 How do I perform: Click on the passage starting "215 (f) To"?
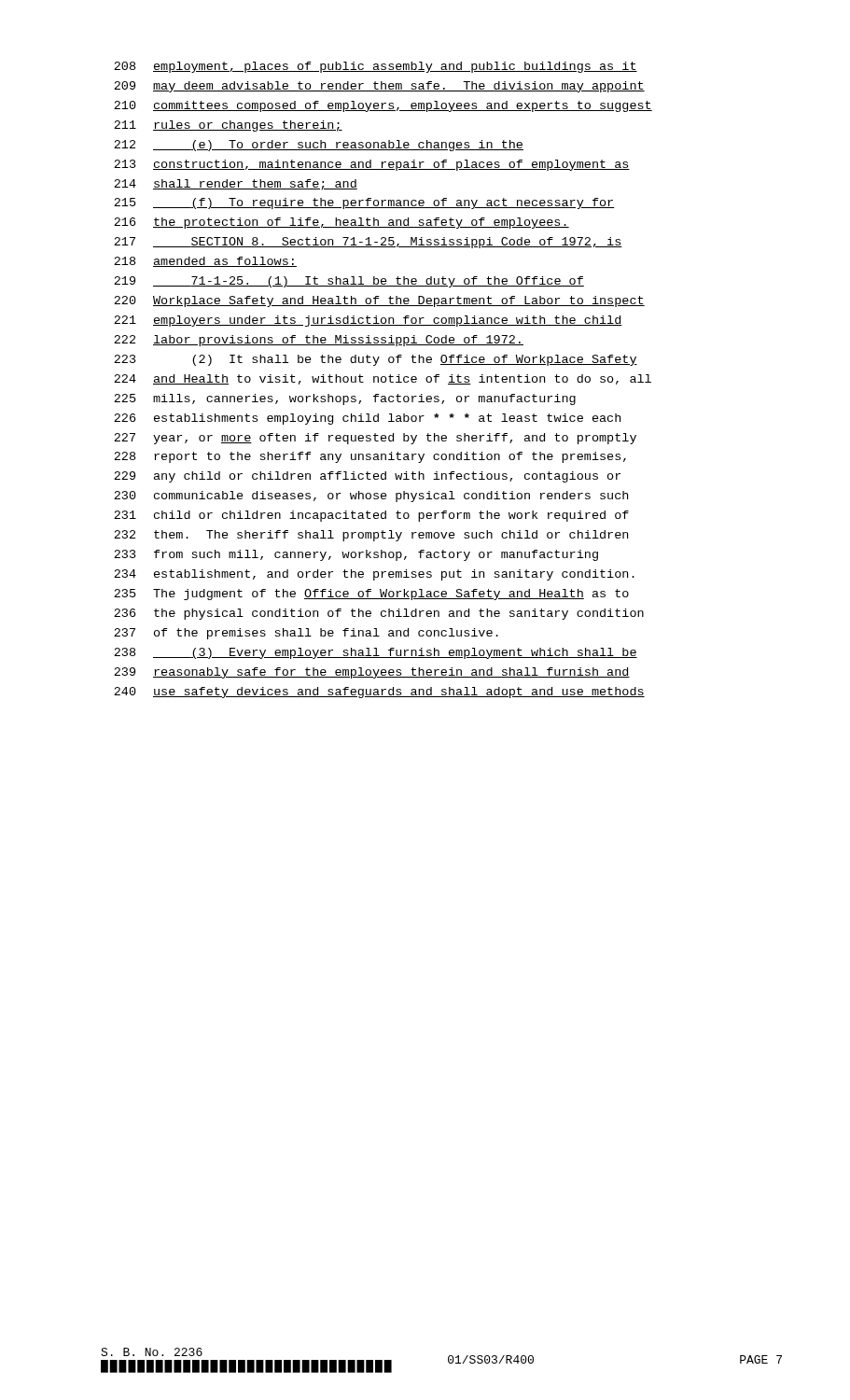point(357,204)
